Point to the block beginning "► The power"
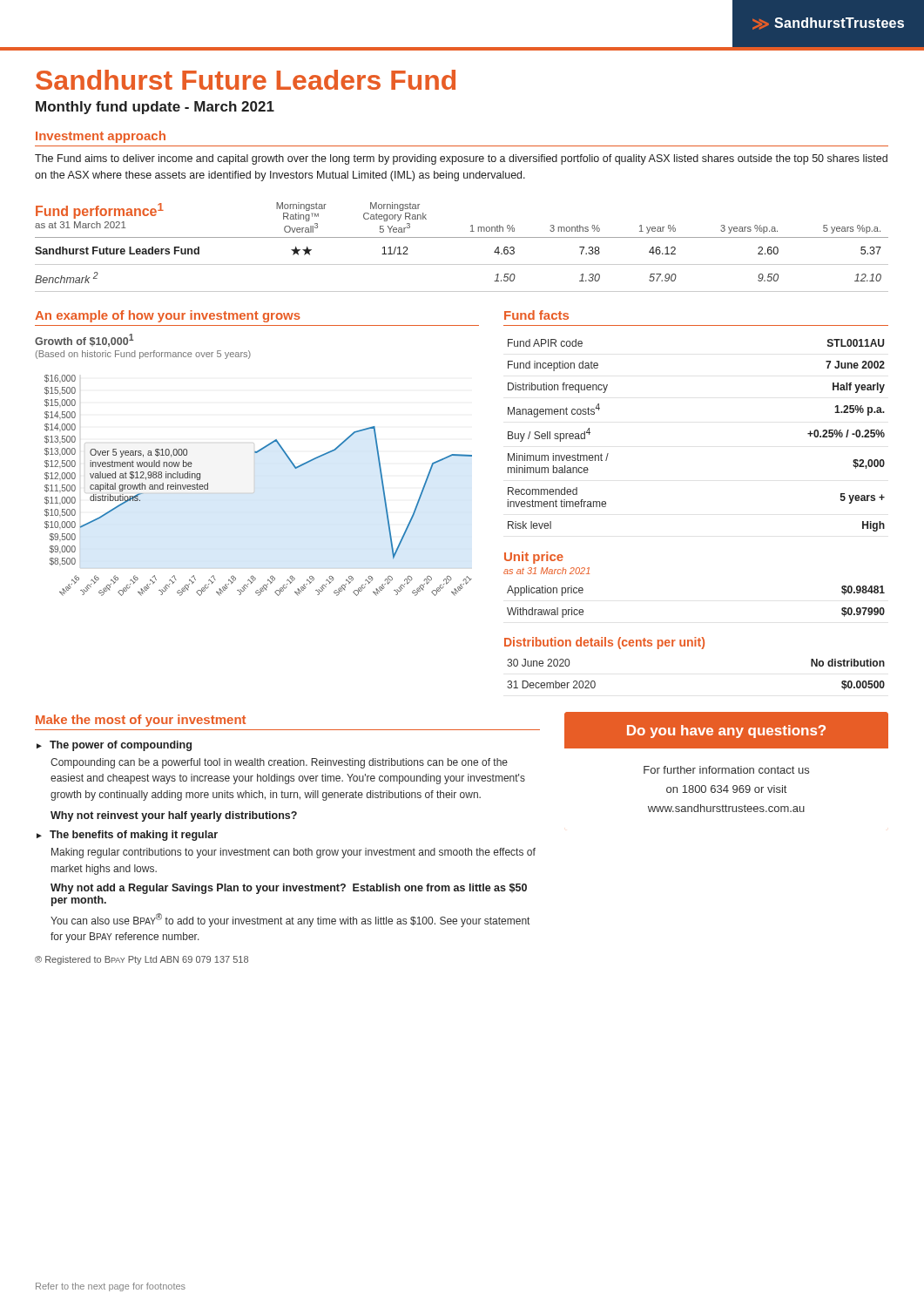This screenshot has width=924, height=1307. [x=114, y=745]
